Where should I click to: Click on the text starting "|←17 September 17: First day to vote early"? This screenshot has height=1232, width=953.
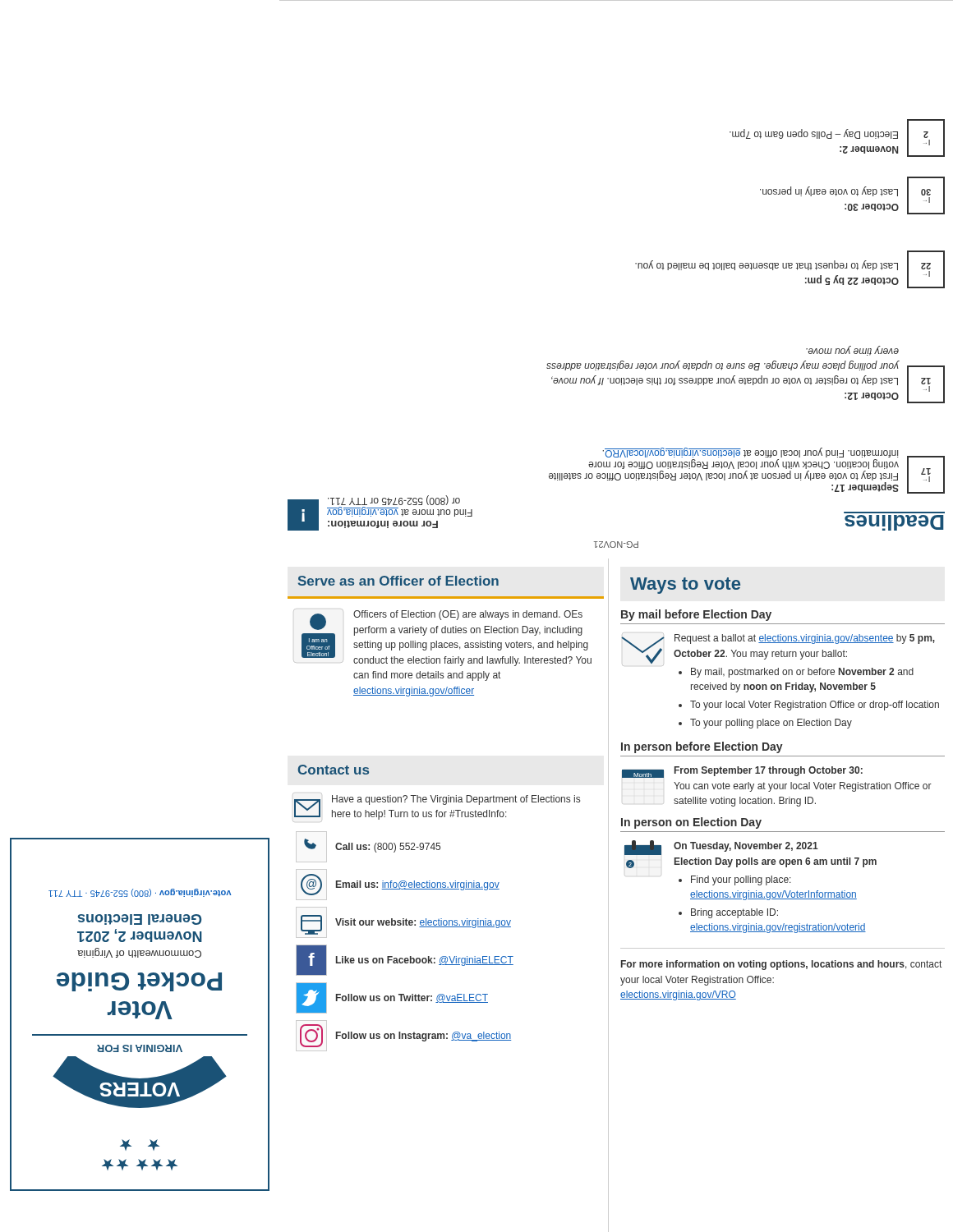point(744,471)
